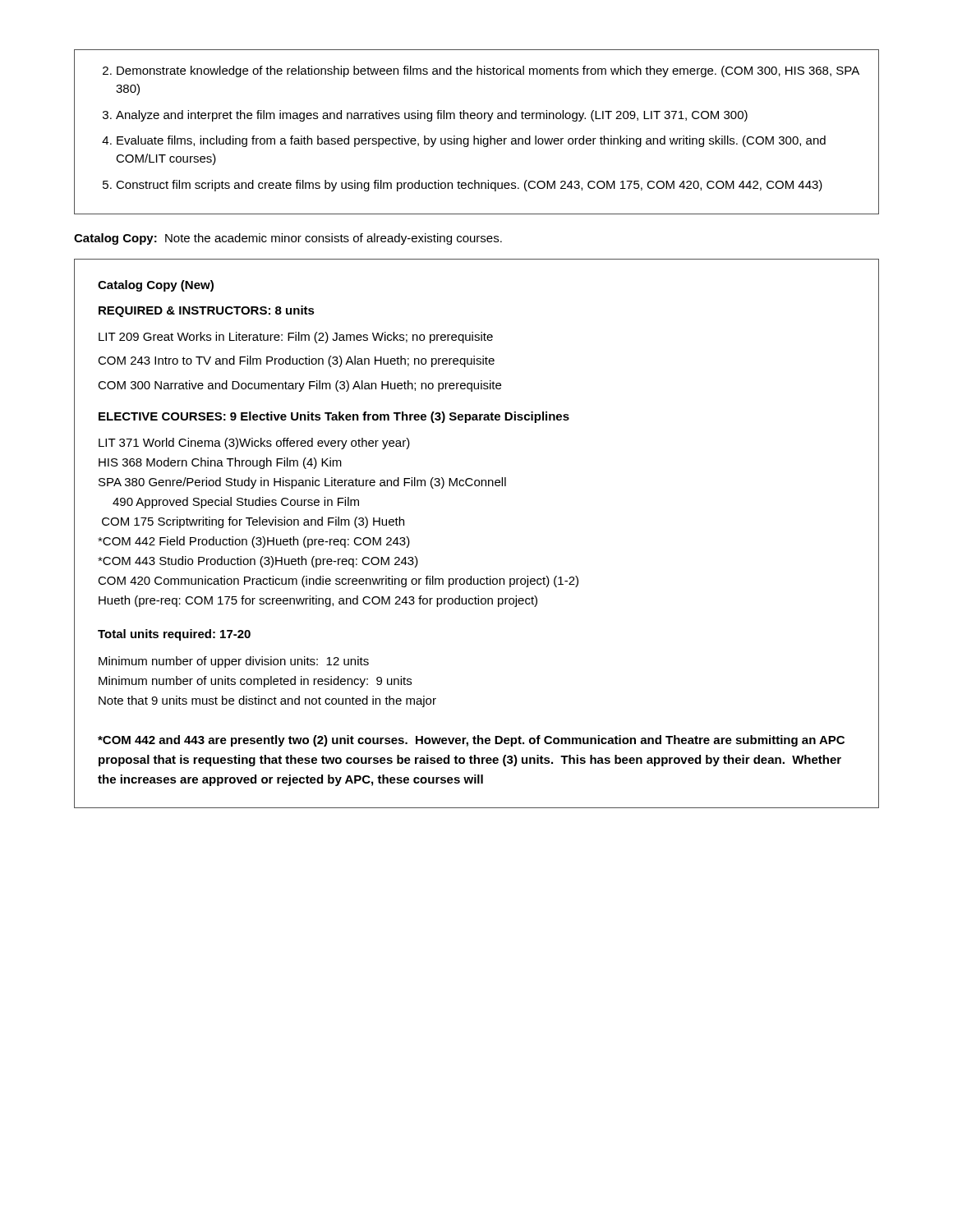This screenshot has height=1232, width=953.
Task: Select the text block that says "LIT 209 Great"
Action: click(x=295, y=336)
